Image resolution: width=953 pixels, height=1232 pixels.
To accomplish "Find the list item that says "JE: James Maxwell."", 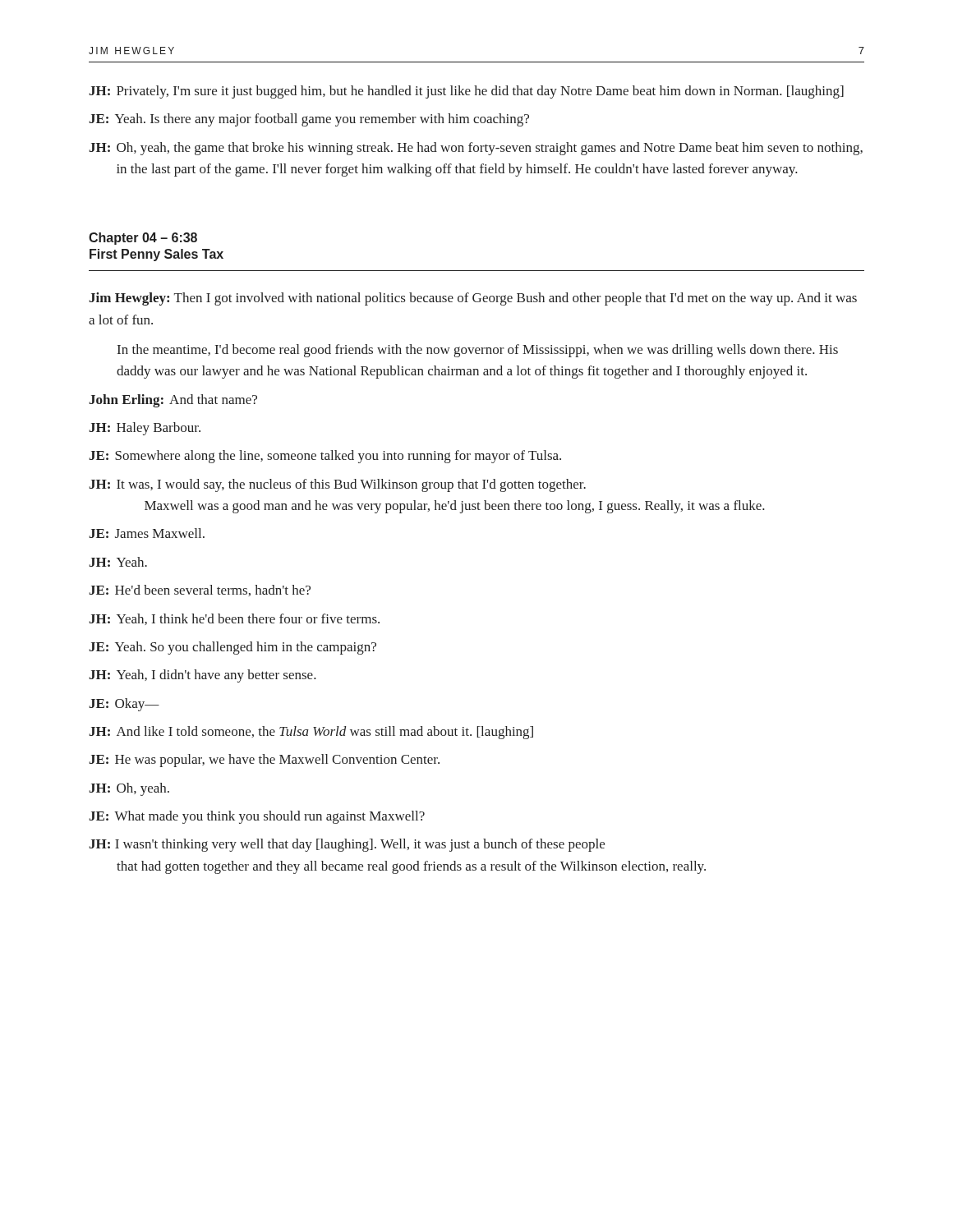I will coord(147,533).
